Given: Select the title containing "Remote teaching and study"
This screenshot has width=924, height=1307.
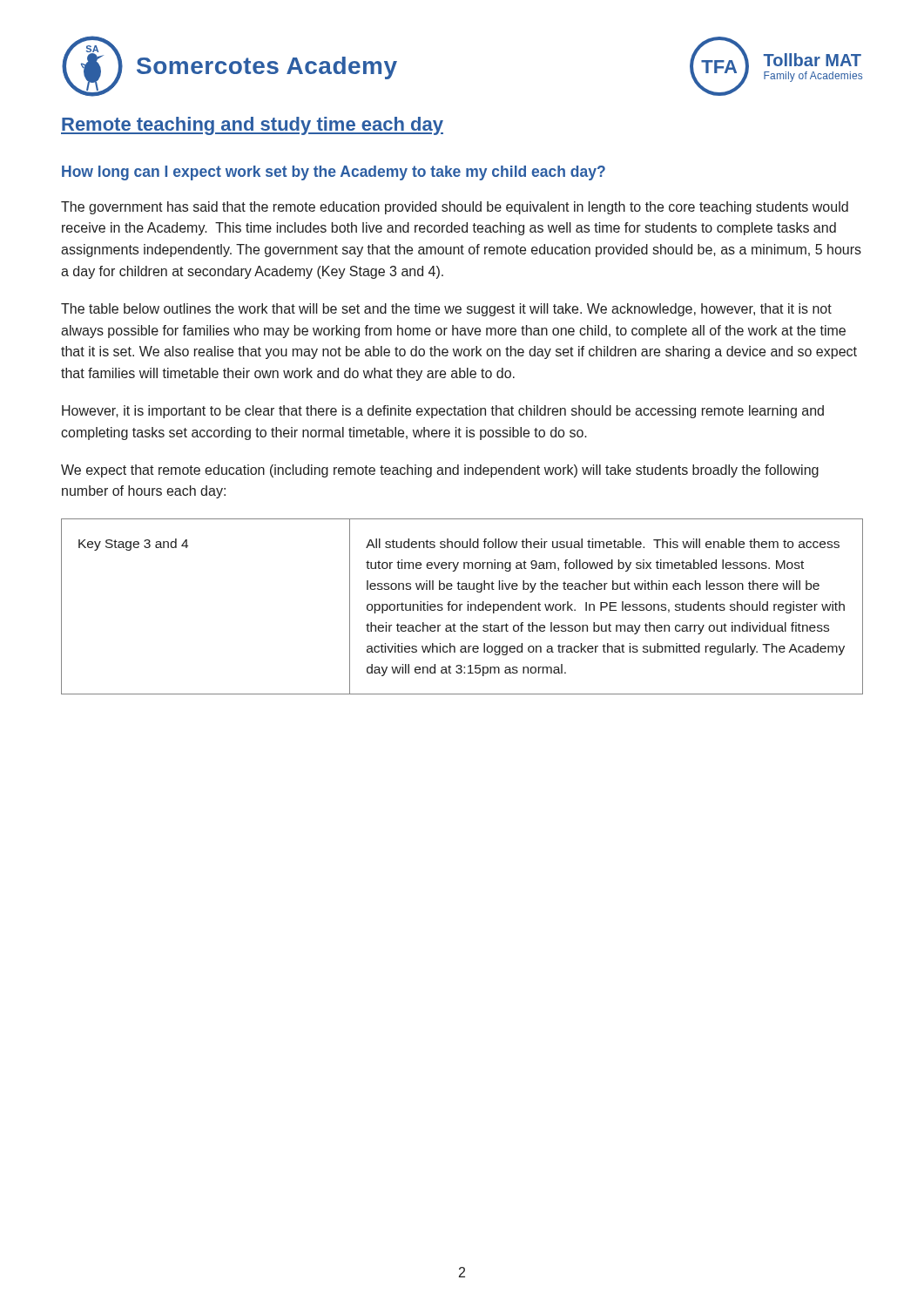Looking at the screenshot, I should 252,124.
